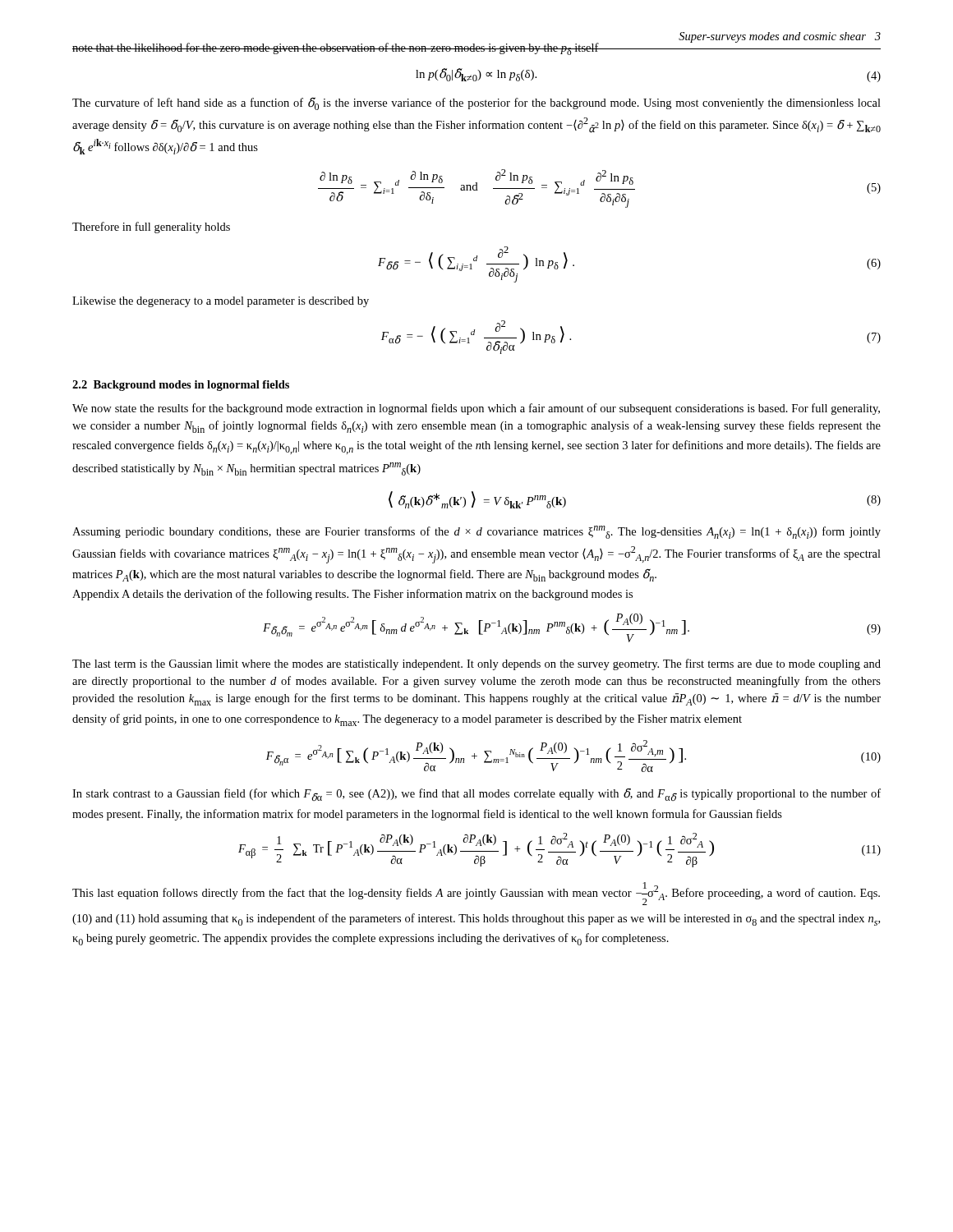This screenshot has width=953, height=1232.
Task: Find the block on this page that starts "This last equation follows directly from"
Action: tap(476, 914)
